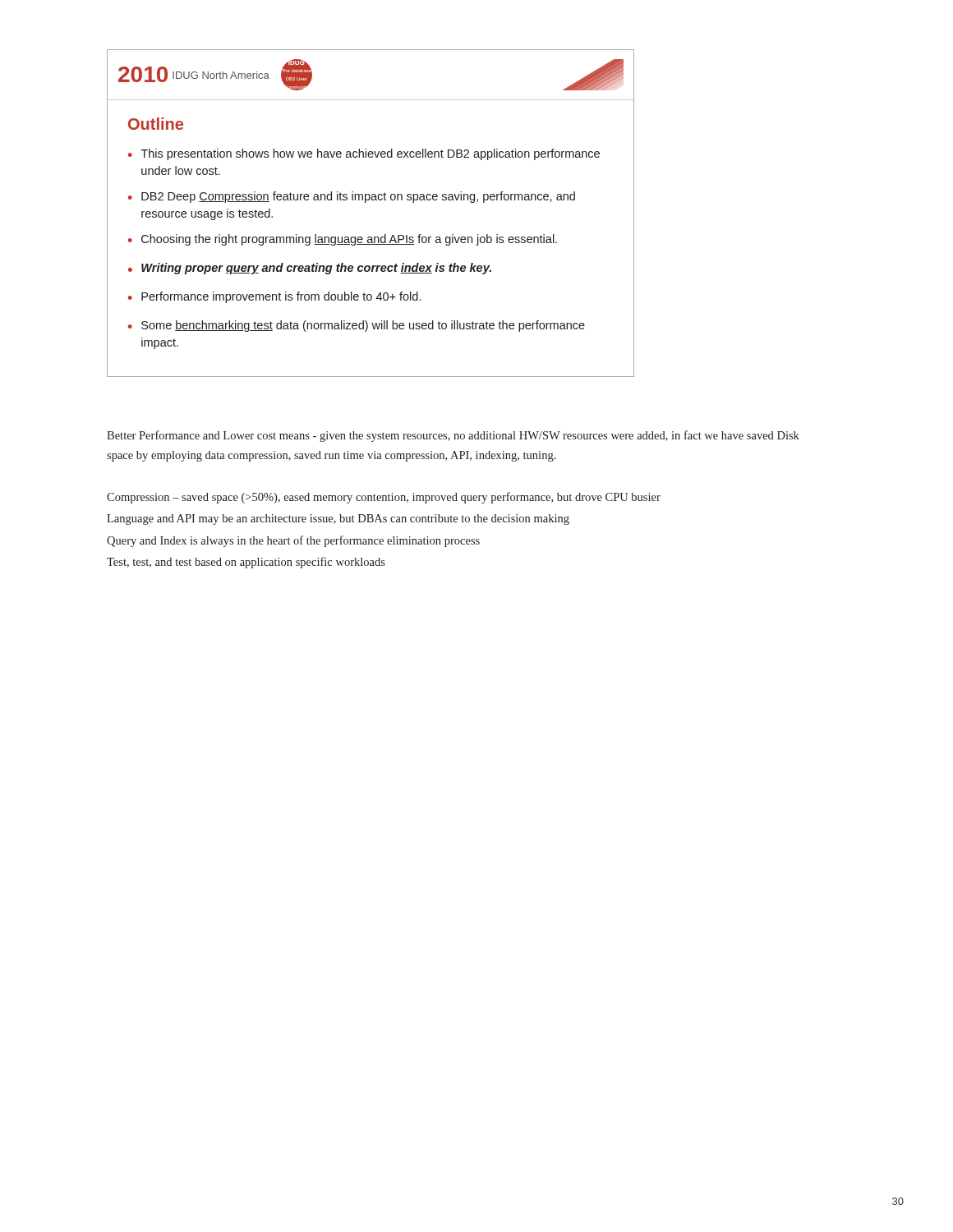This screenshot has width=953, height=1232.
Task: Find the passage starting "Compression – saved space (>50%), eased memory contention,"
Action: pyautogui.click(x=384, y=497)
